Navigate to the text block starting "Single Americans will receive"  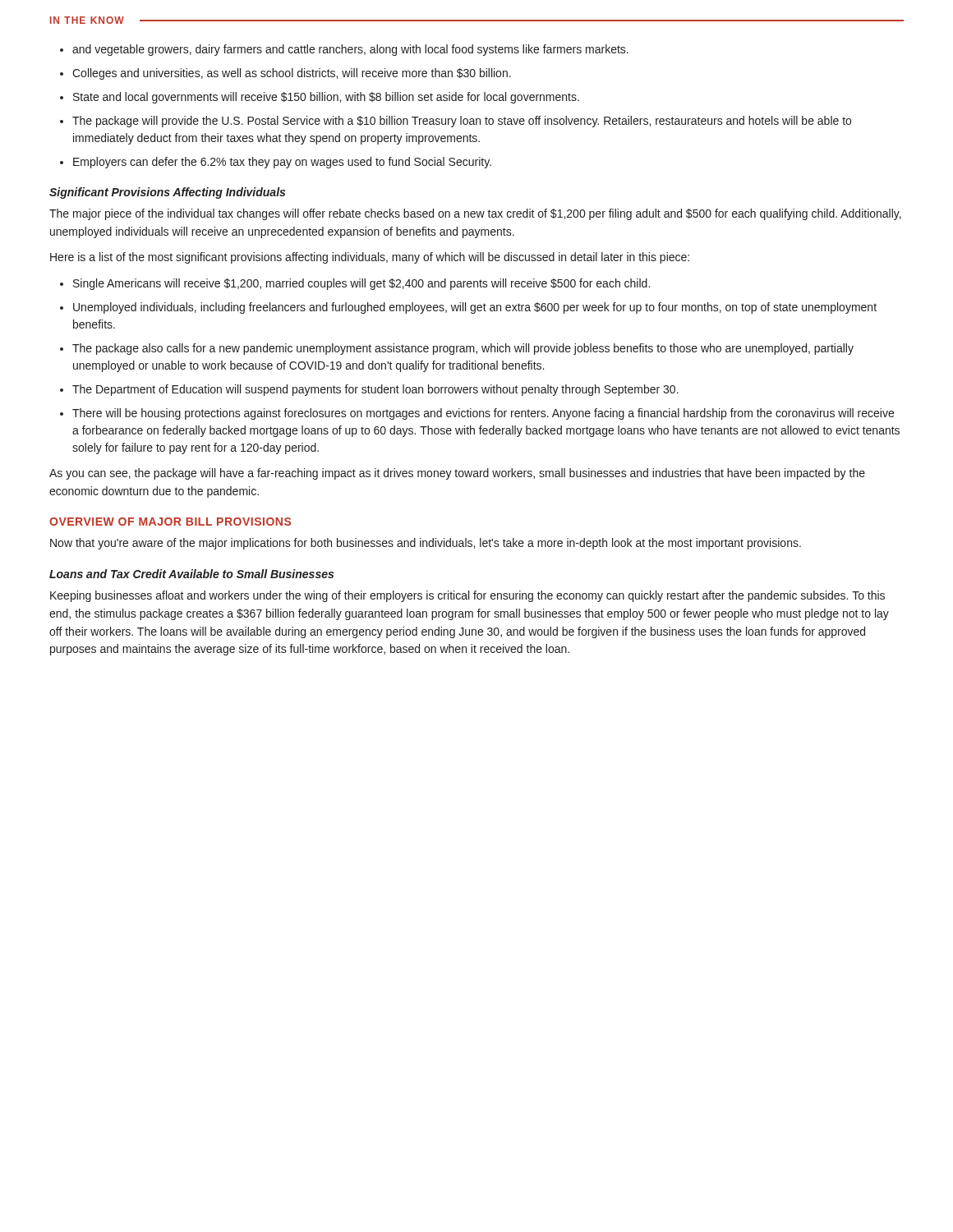click(362, 283)
